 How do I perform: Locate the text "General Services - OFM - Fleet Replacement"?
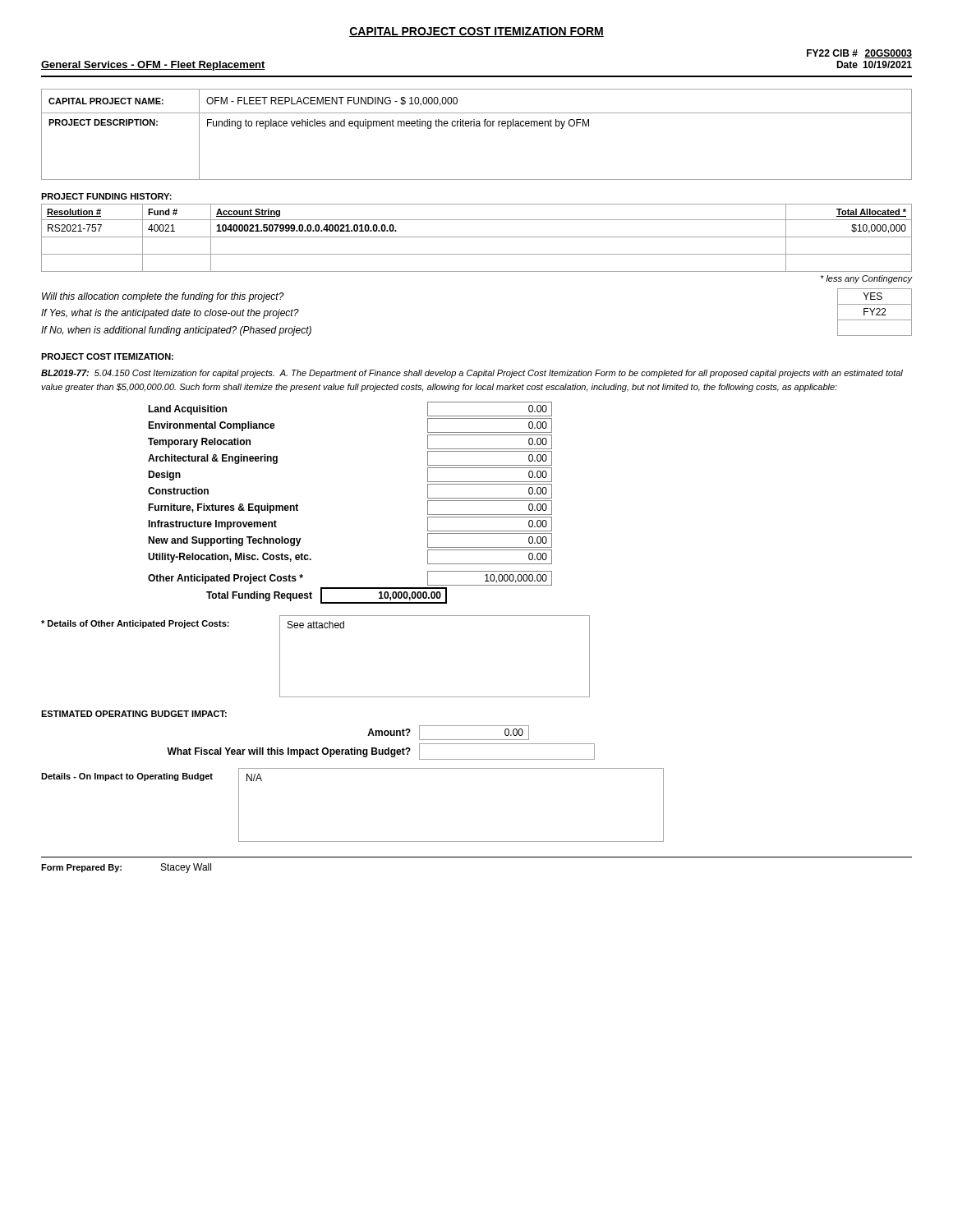click(153, 64)
